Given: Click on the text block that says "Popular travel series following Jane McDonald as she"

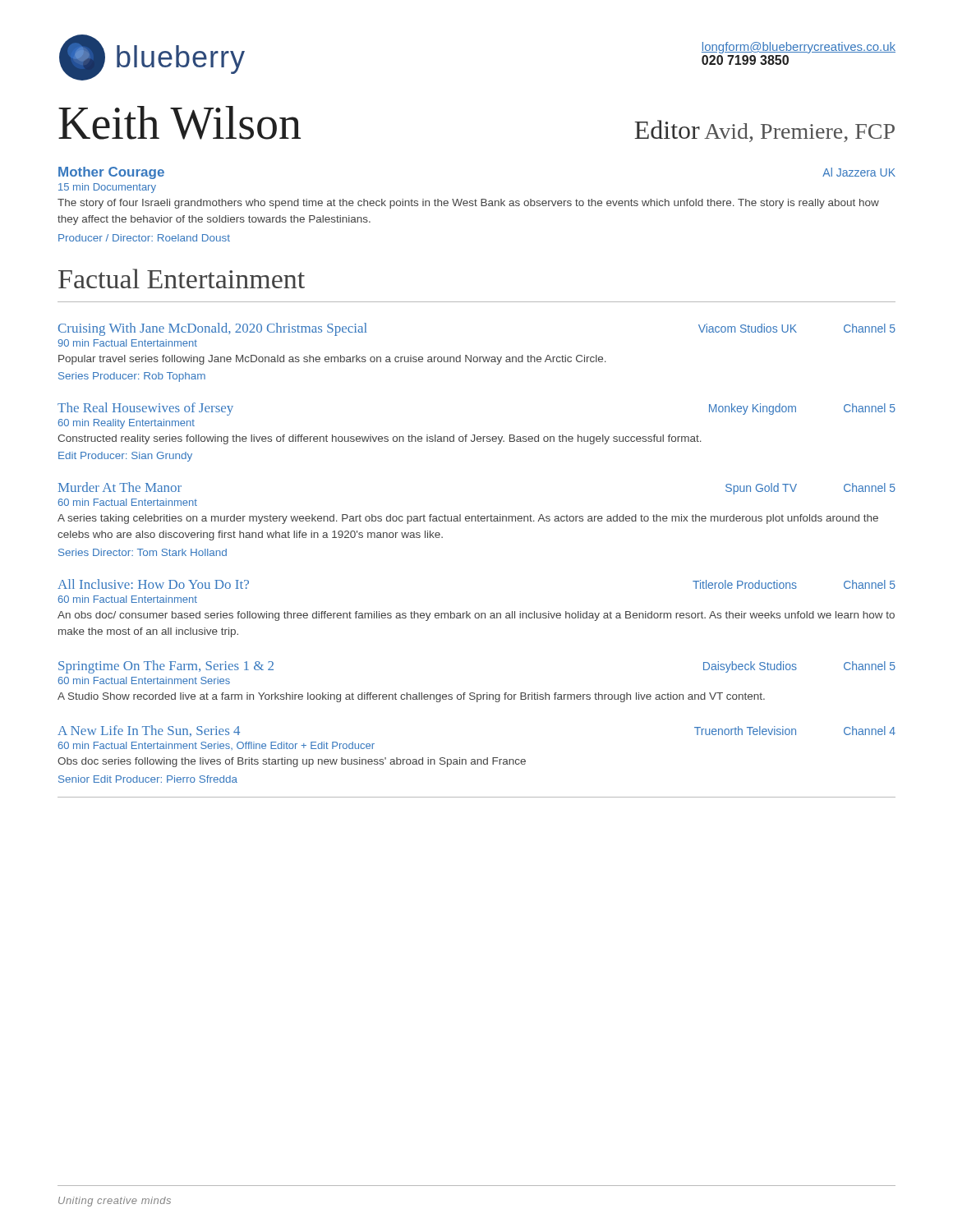Looking at the screenshot, I should pos(332,358).
